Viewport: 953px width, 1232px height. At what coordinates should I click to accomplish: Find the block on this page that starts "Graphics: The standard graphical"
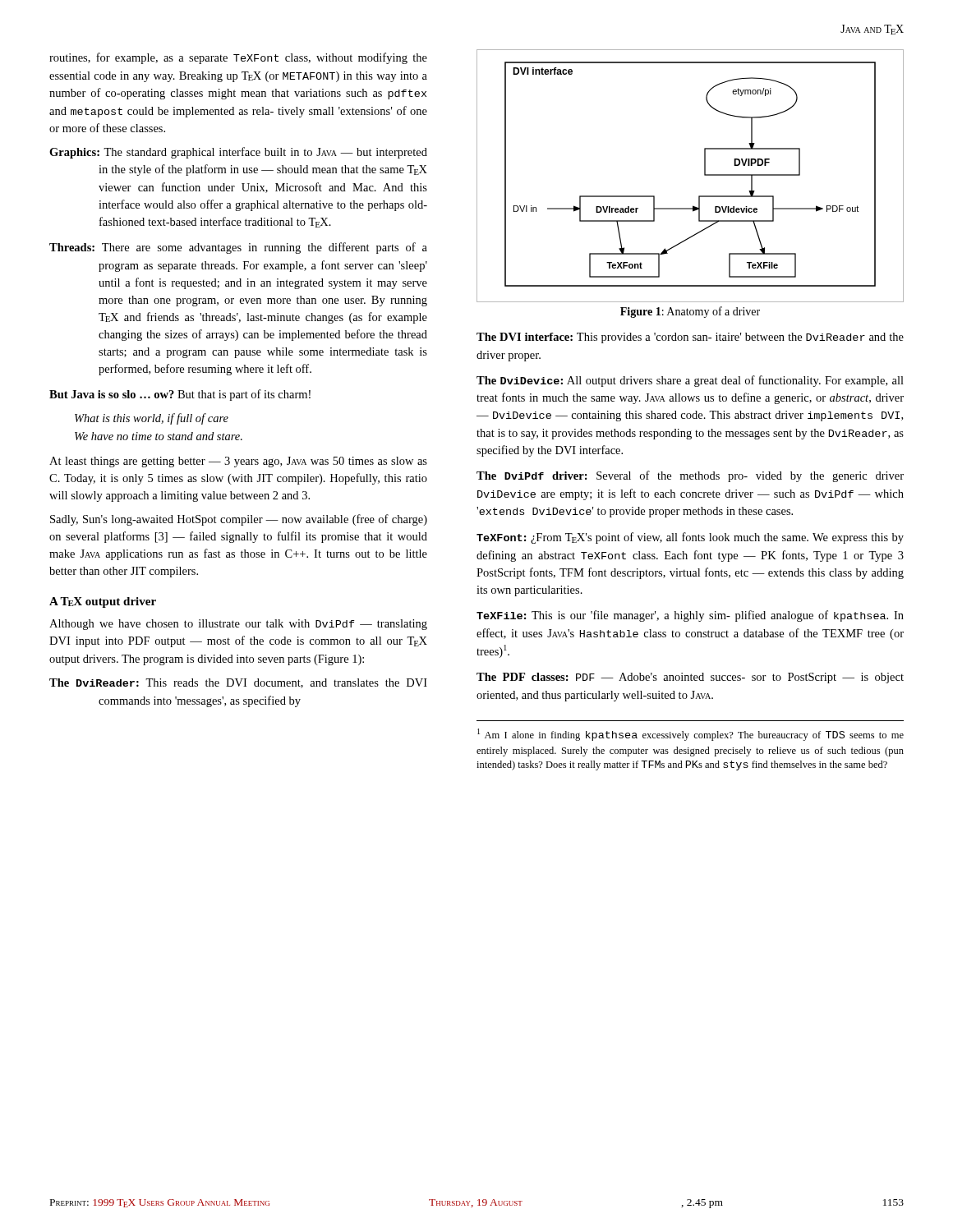(x=238, y=188)
